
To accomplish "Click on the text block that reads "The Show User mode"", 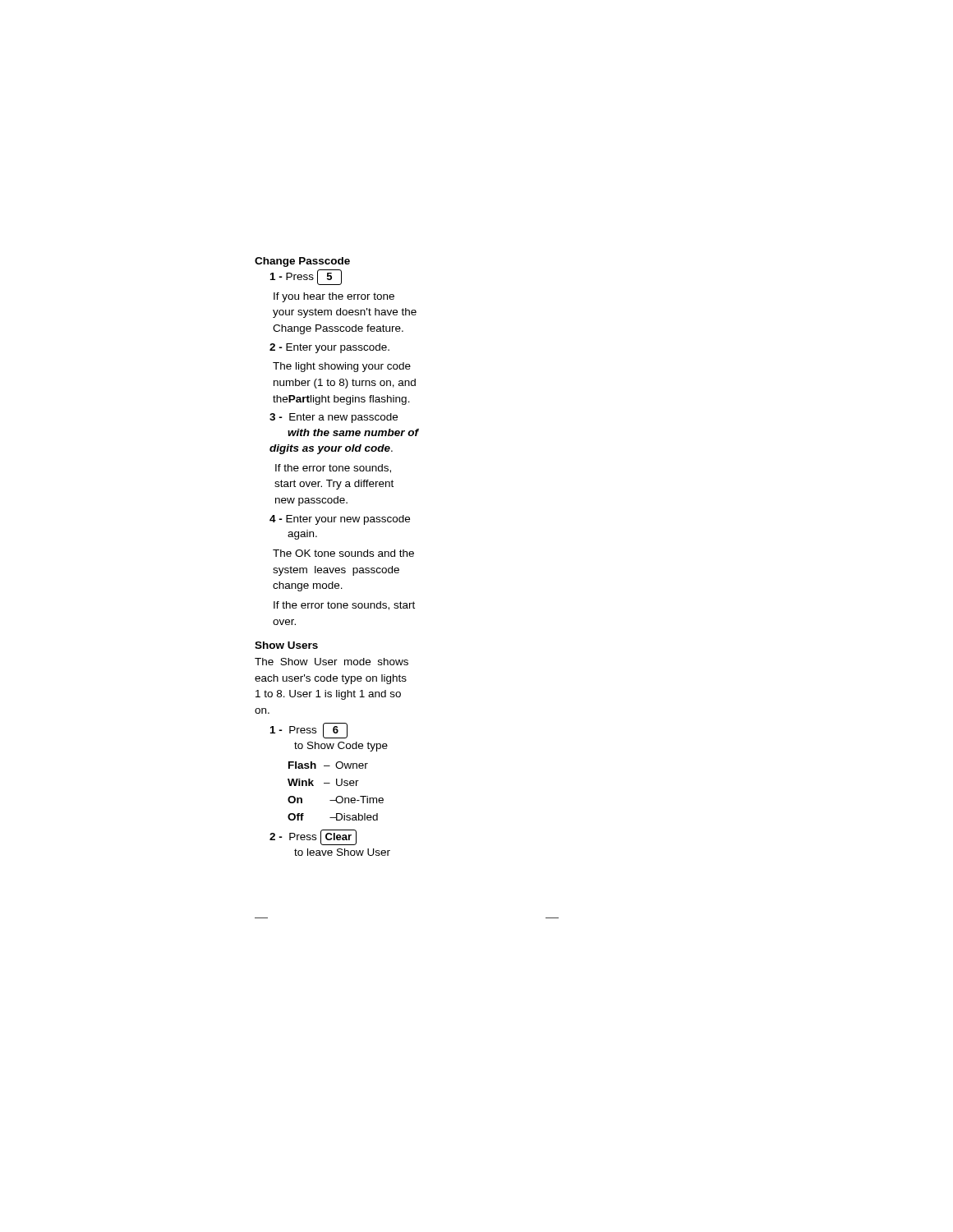I will (x=332, y=686).
